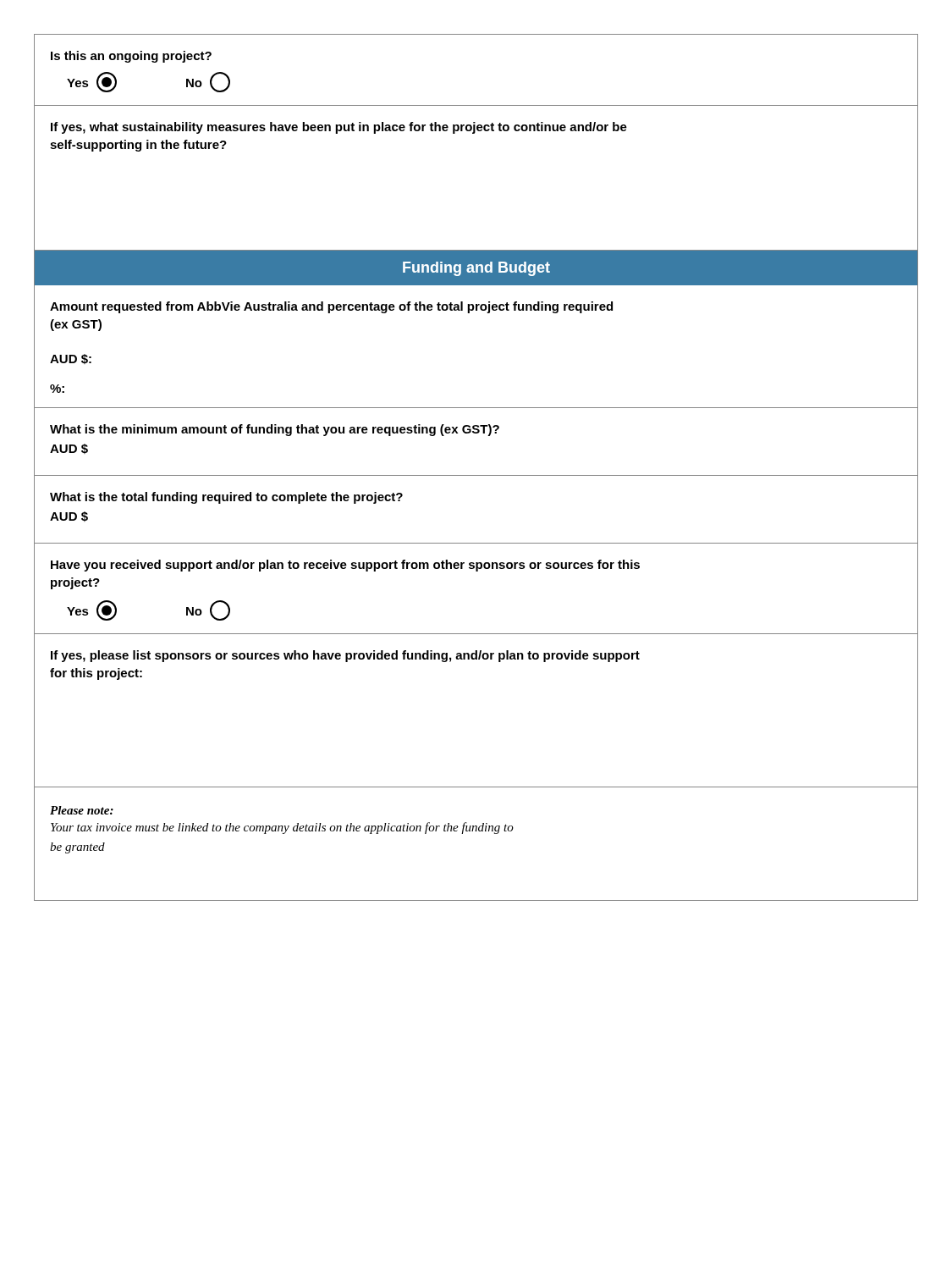Image resolution: width=952 pixels, height=1270 pixels.
Task: Point to the block beginning "Amount requested from"
Action: (331, 307)
